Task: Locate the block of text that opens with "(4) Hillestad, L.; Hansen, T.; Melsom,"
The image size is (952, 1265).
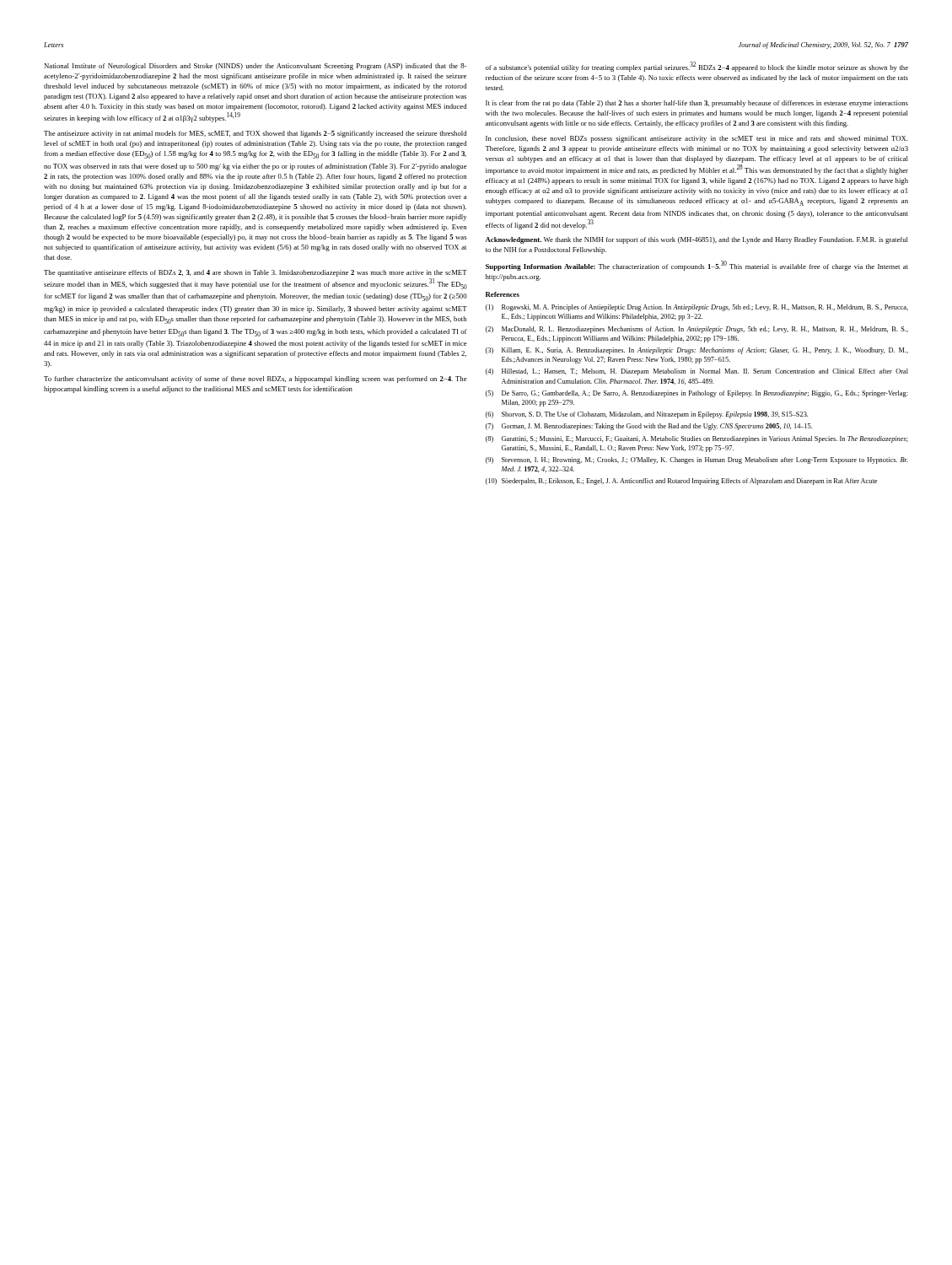Action: click(x=697, y=377)
